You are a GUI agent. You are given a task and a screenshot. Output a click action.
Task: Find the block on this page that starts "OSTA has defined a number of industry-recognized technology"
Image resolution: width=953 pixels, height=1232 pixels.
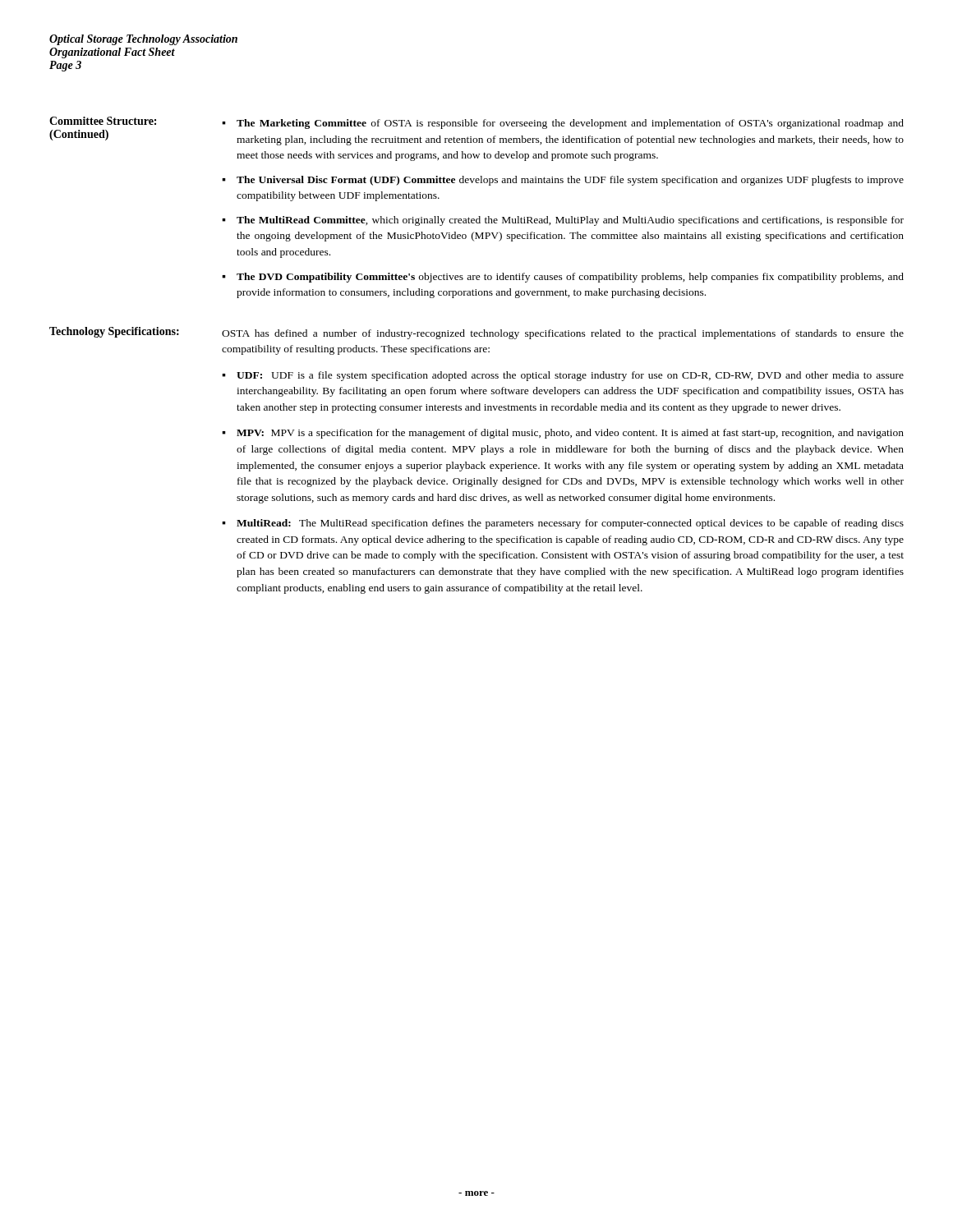click(563, 341)
